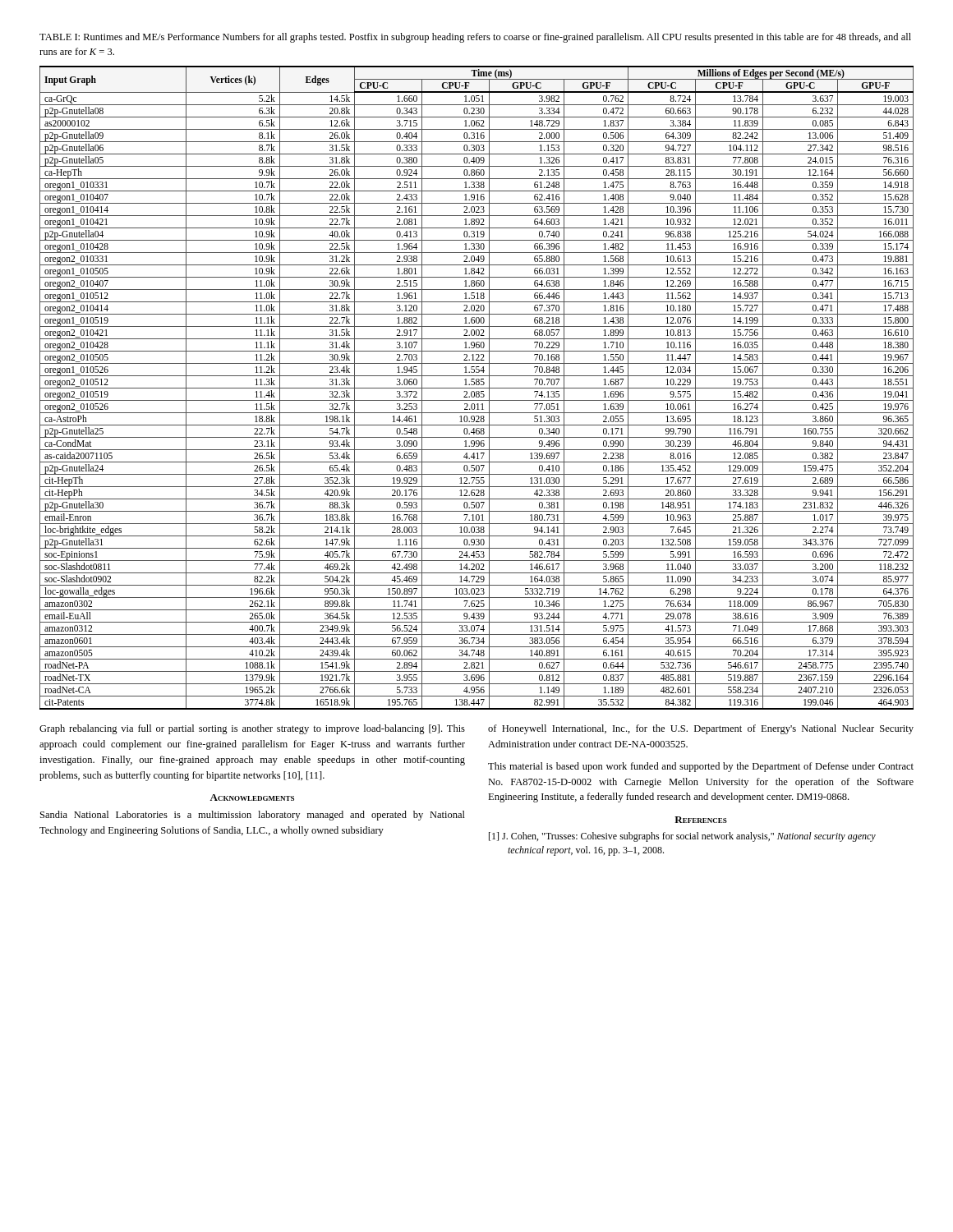Find a table
The image size is (953, 1232).
click(476, 388)
